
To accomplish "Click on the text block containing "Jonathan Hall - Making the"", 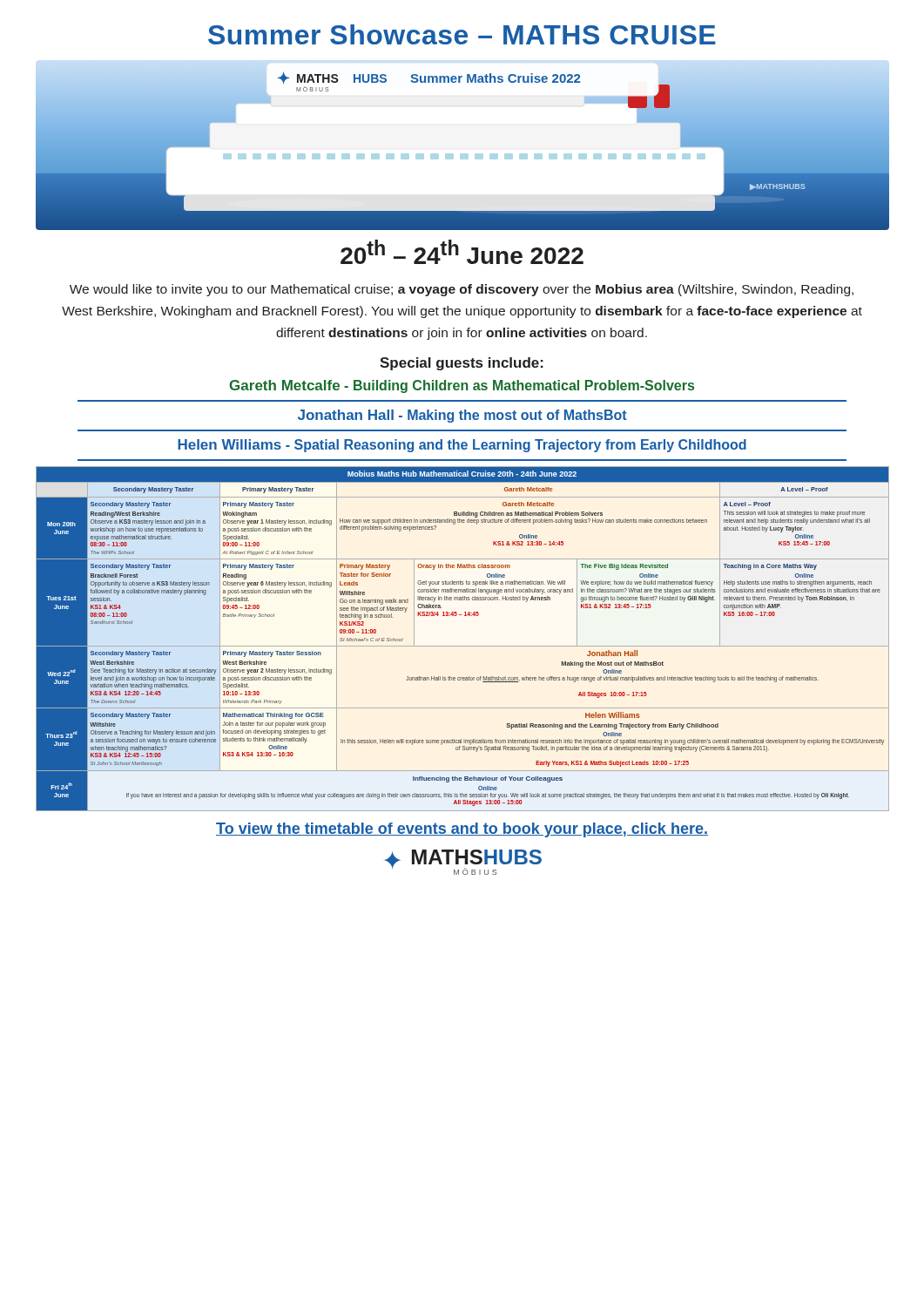I will [462, 415].
